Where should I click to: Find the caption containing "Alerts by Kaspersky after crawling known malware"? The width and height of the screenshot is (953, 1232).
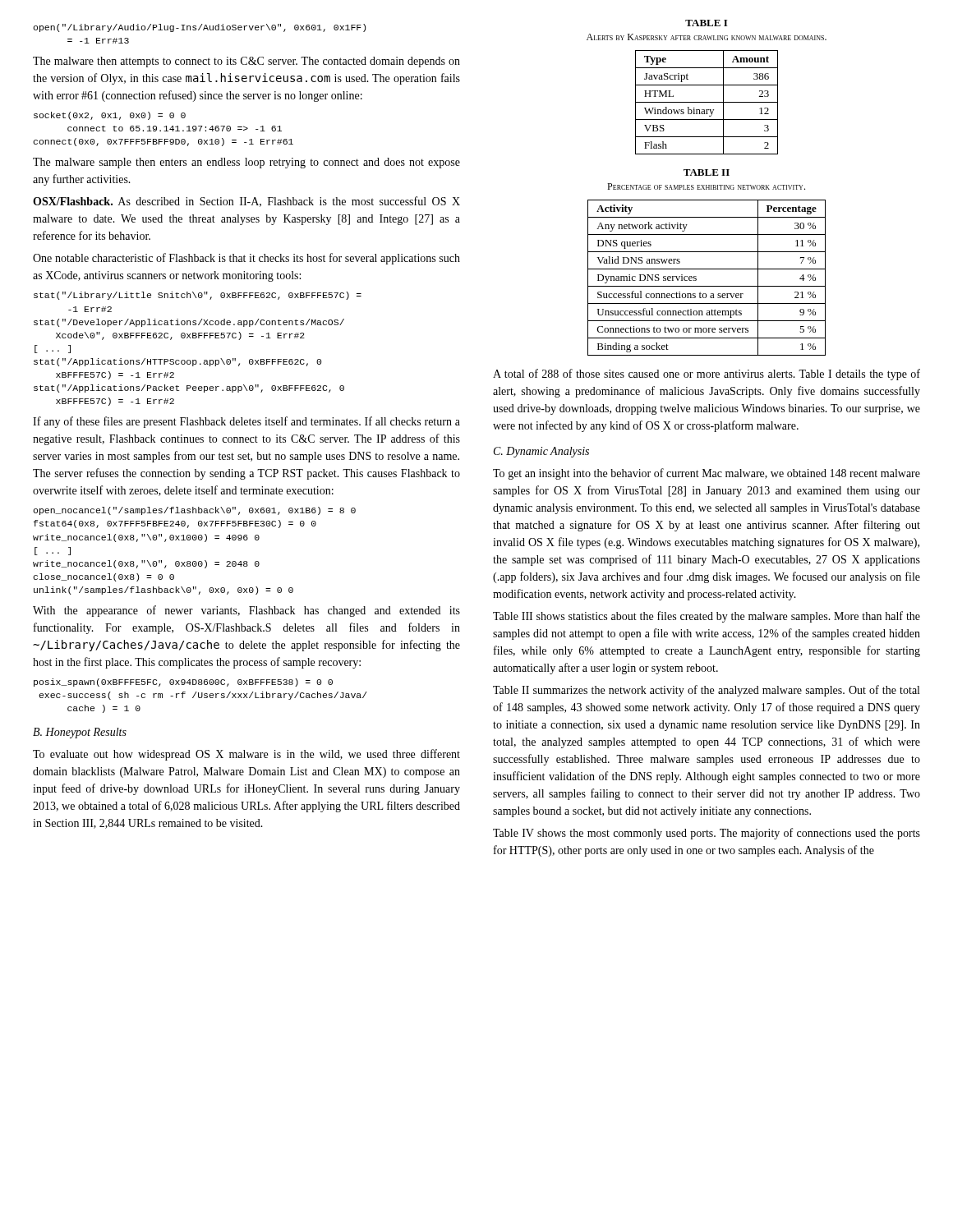tap(707, 37)
